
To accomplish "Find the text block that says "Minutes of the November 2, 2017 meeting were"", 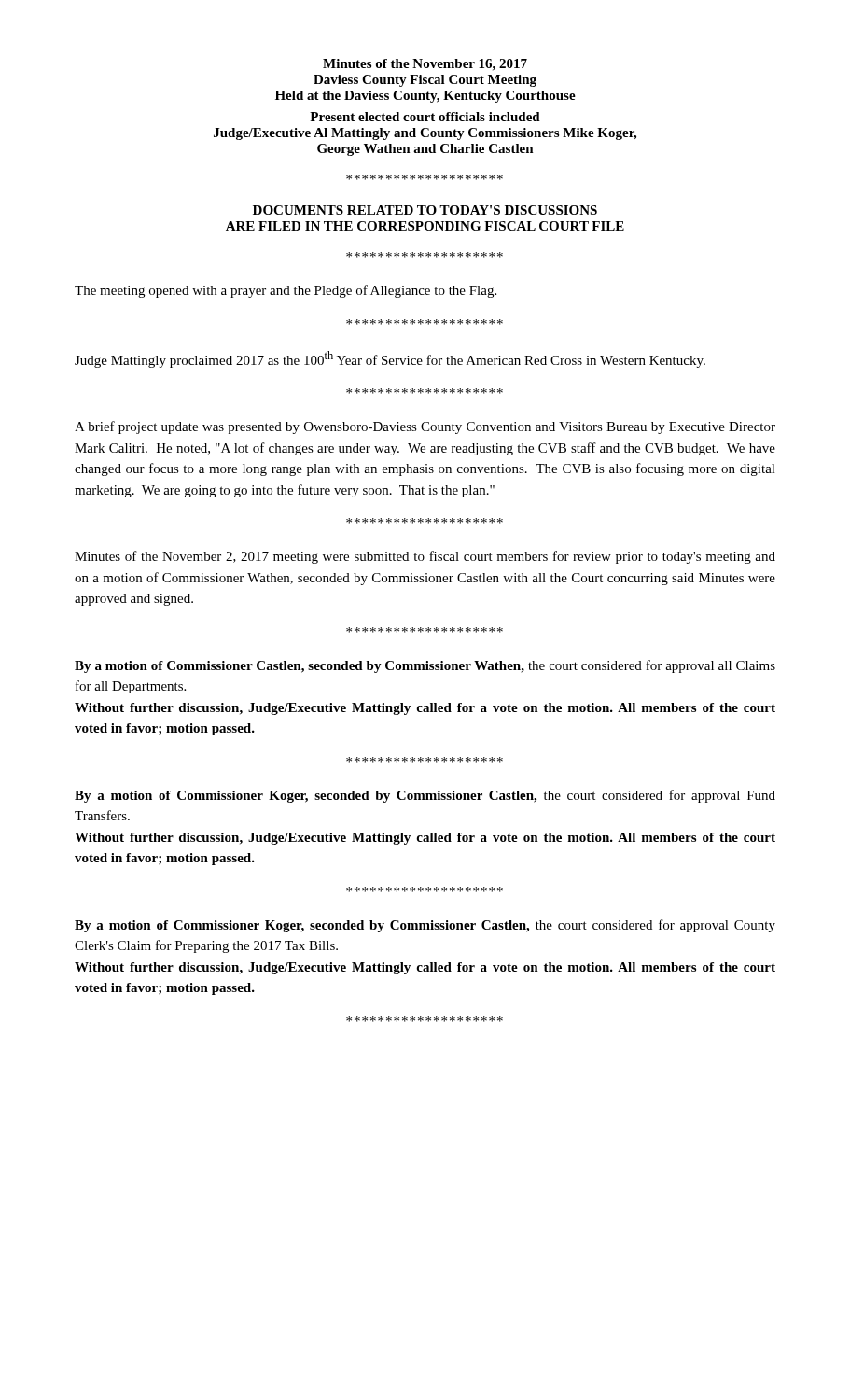I will point(425,577).
